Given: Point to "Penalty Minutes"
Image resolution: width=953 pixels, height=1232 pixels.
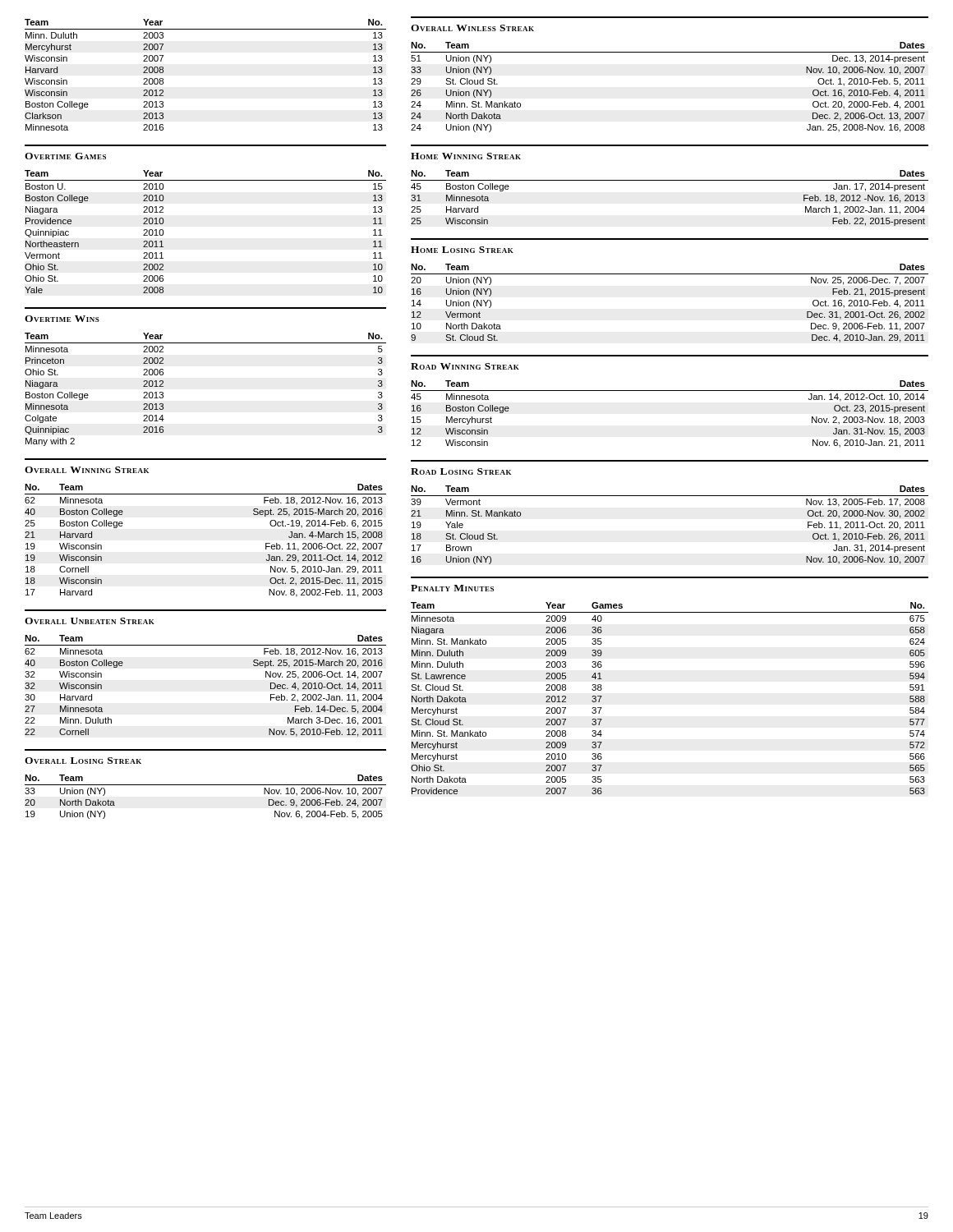Looking at the screenshot, I should tap(453, 588).
